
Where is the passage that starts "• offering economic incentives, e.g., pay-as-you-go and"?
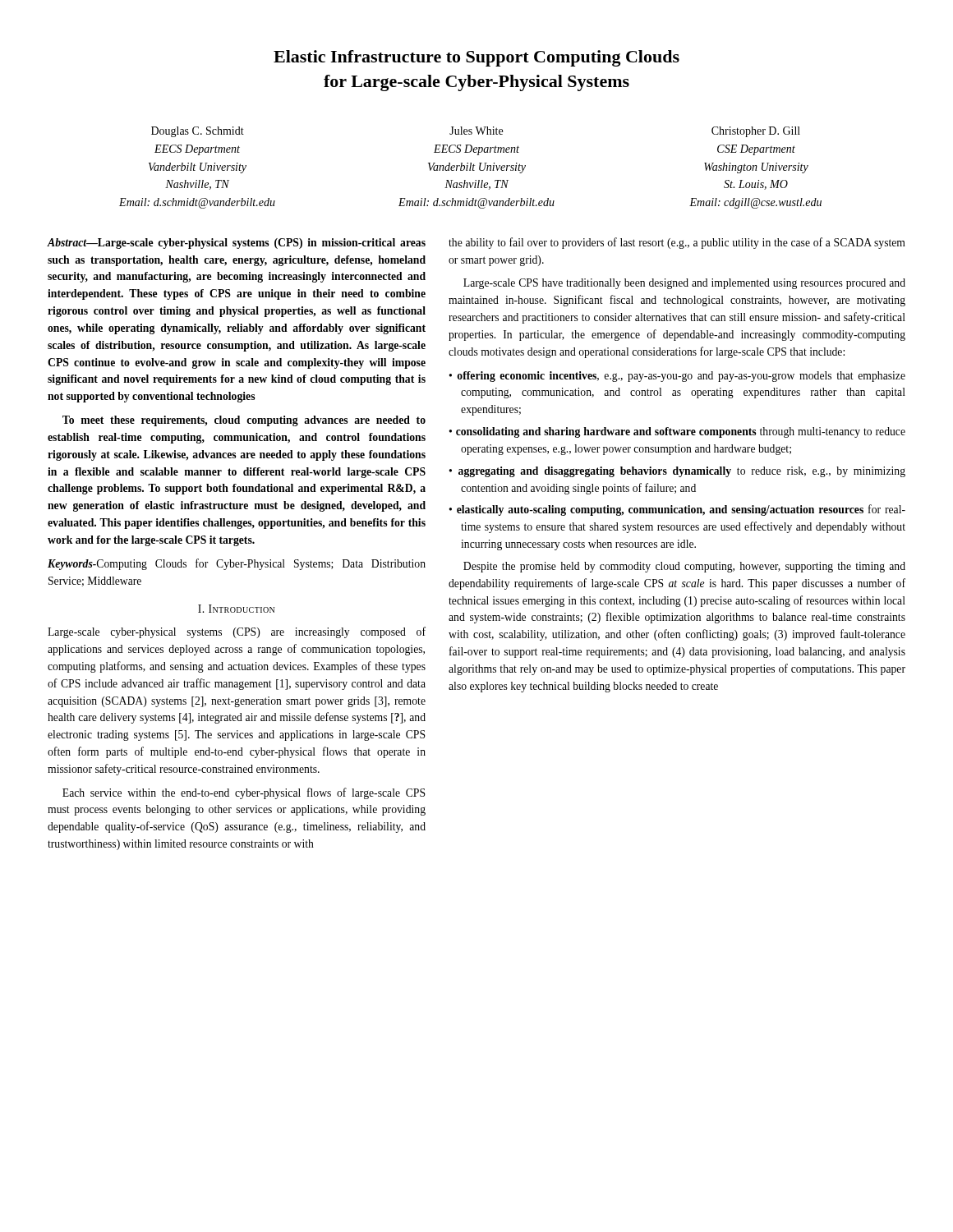coord(677,393)
